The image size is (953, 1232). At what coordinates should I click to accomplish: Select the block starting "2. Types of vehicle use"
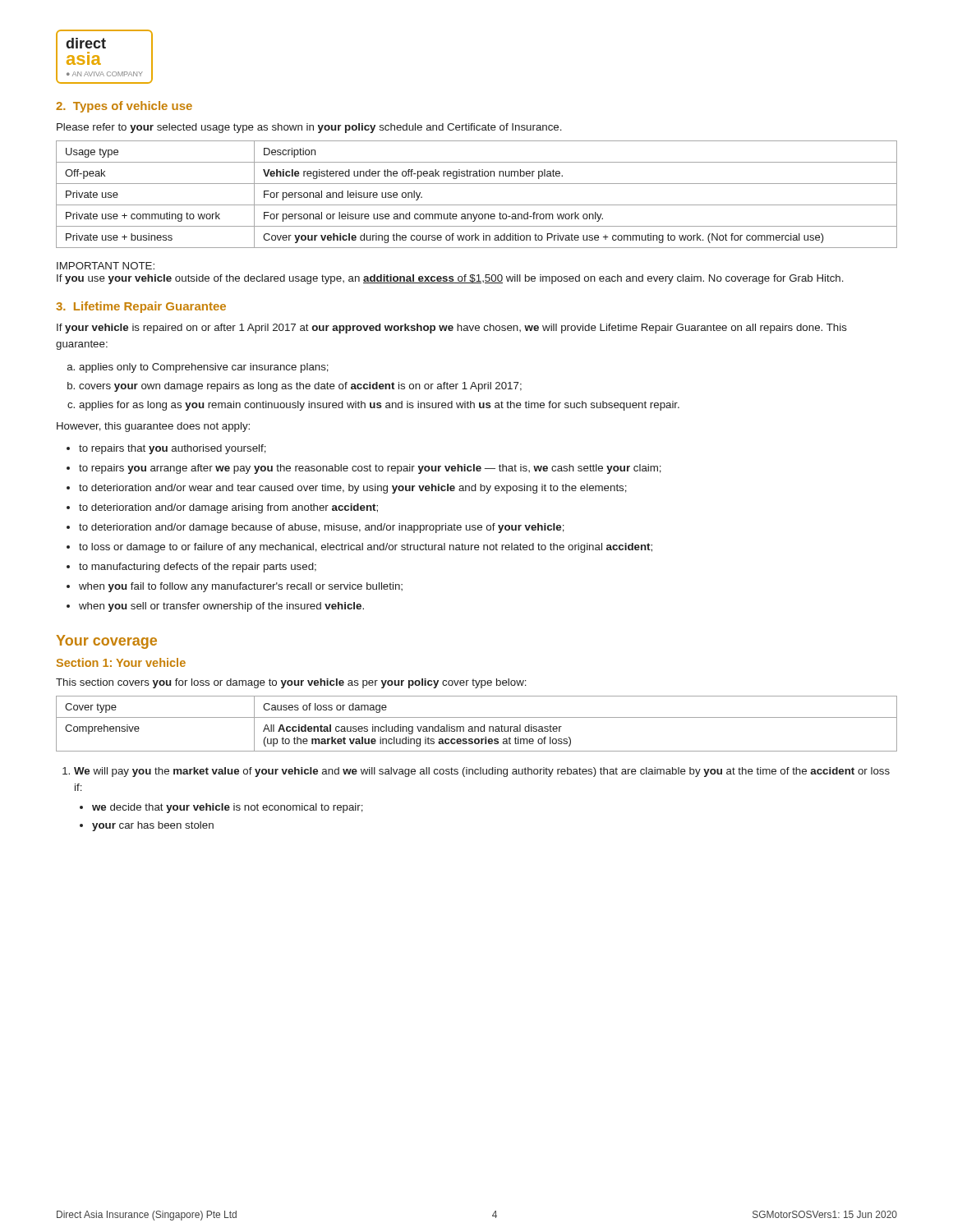click(124, 105)
